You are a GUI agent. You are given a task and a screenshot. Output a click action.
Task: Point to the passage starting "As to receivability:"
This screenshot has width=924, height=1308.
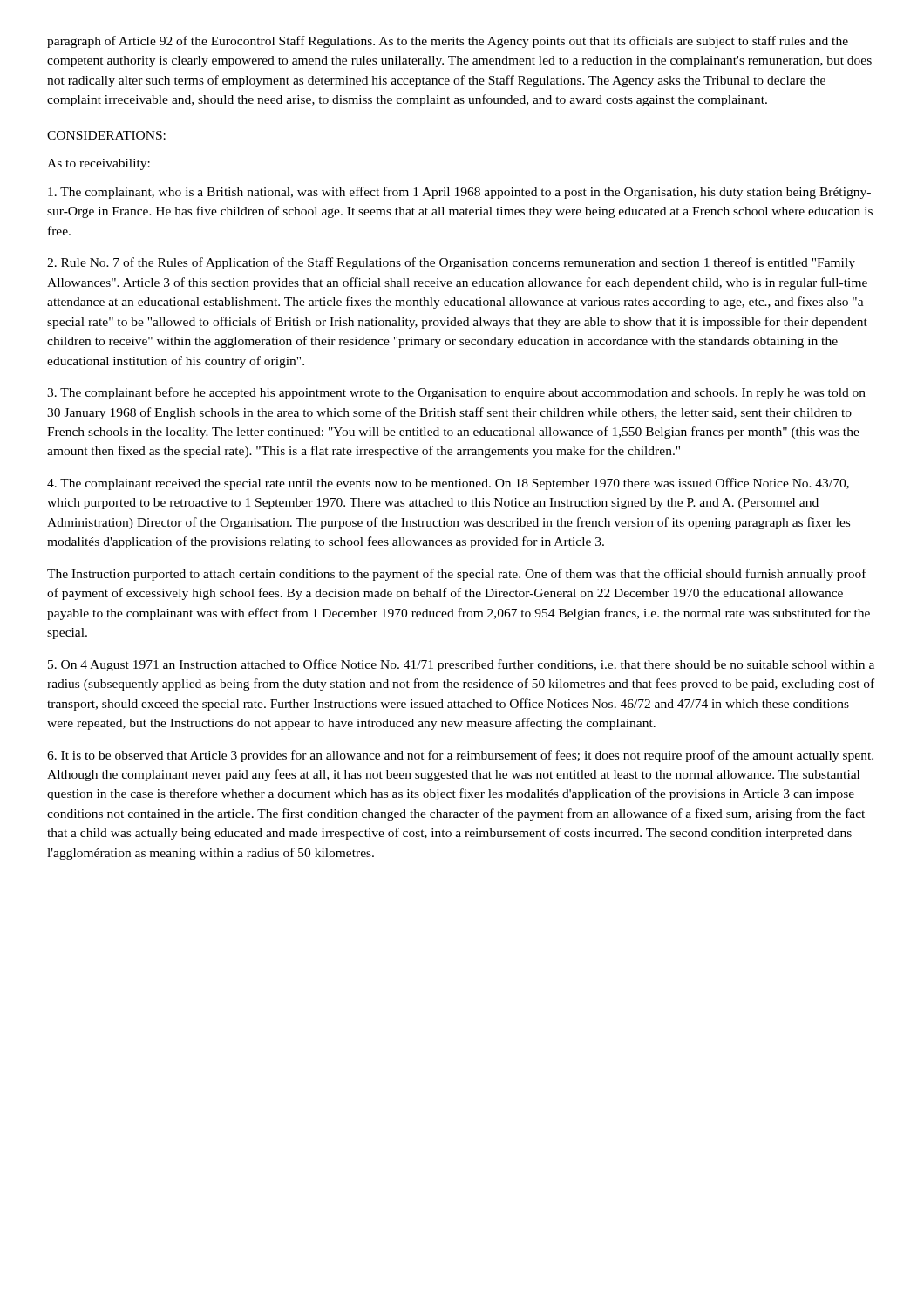click(x=99, y=163)
